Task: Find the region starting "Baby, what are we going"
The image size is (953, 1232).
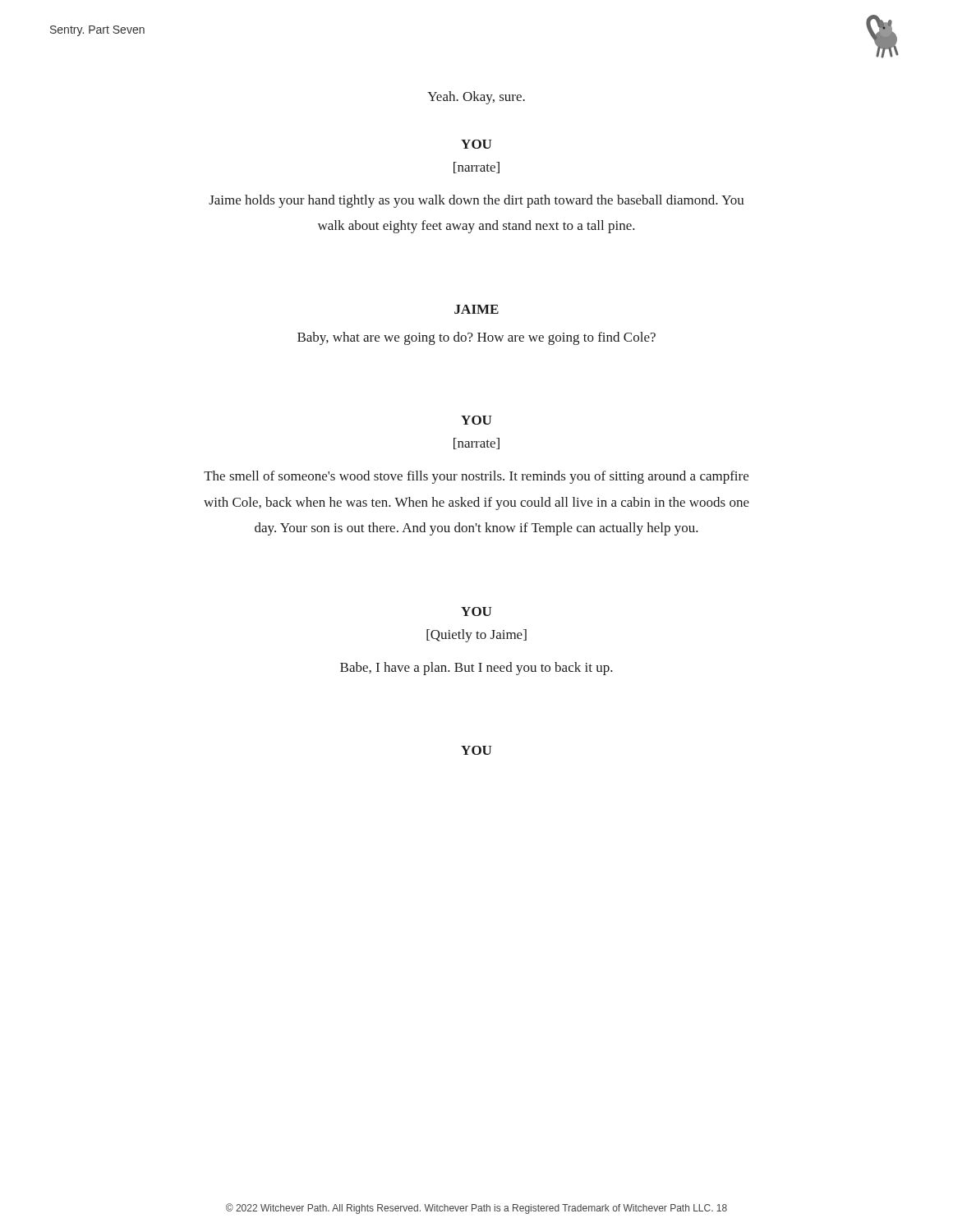Action: click(x=476, y=337)
